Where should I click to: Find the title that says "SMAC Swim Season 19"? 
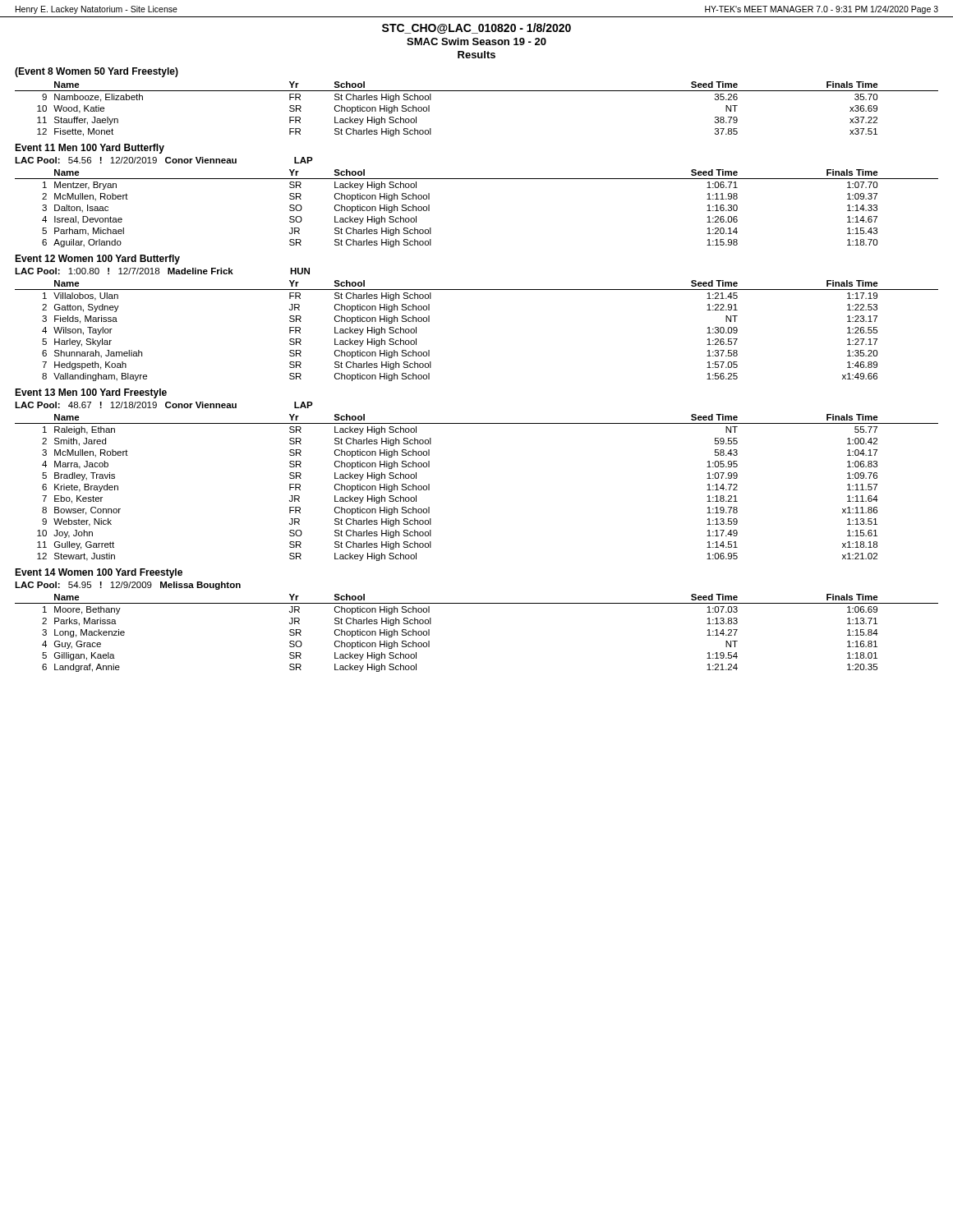point(476,42)
